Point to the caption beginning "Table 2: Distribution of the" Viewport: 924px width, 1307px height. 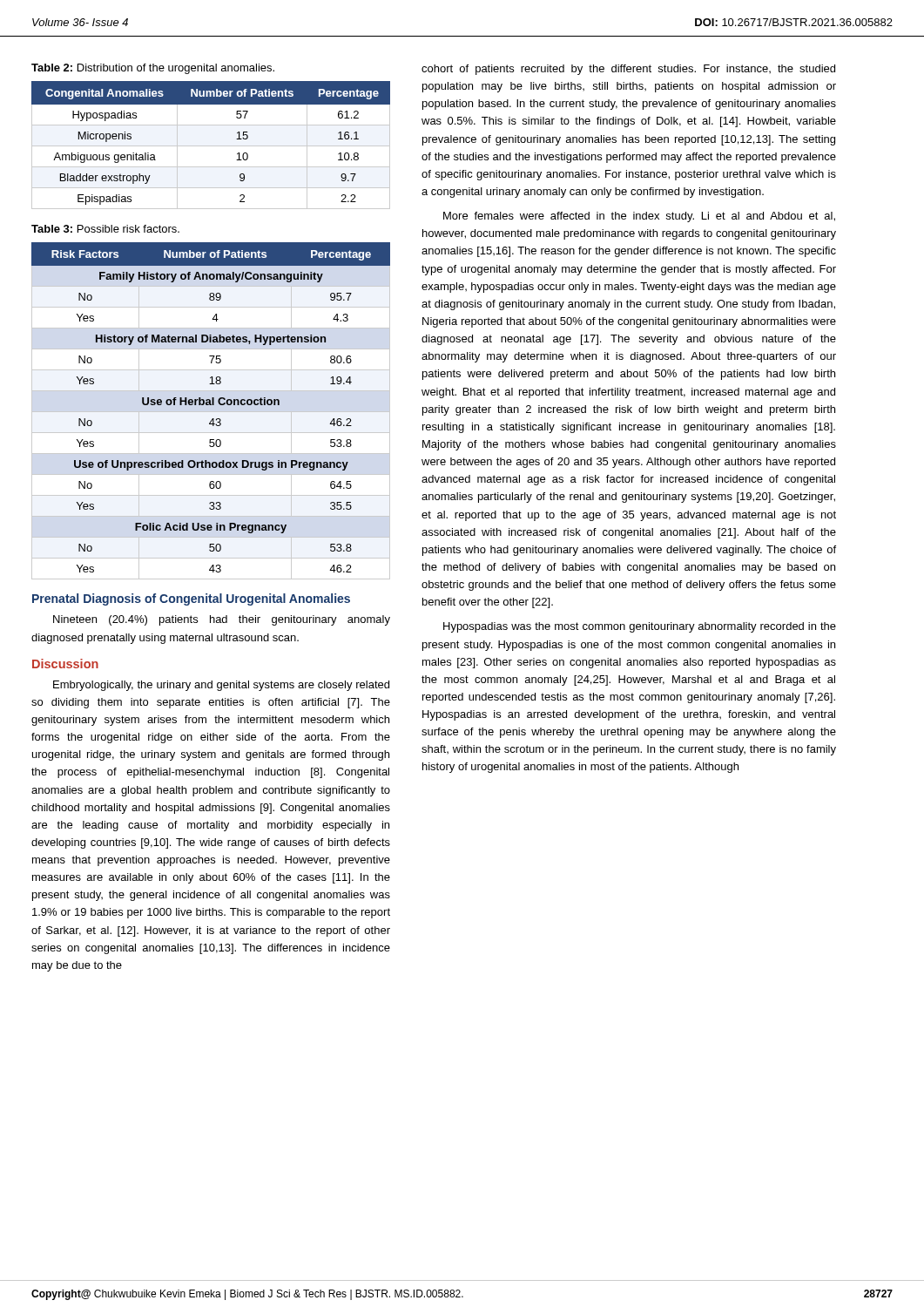click(153, 68)
